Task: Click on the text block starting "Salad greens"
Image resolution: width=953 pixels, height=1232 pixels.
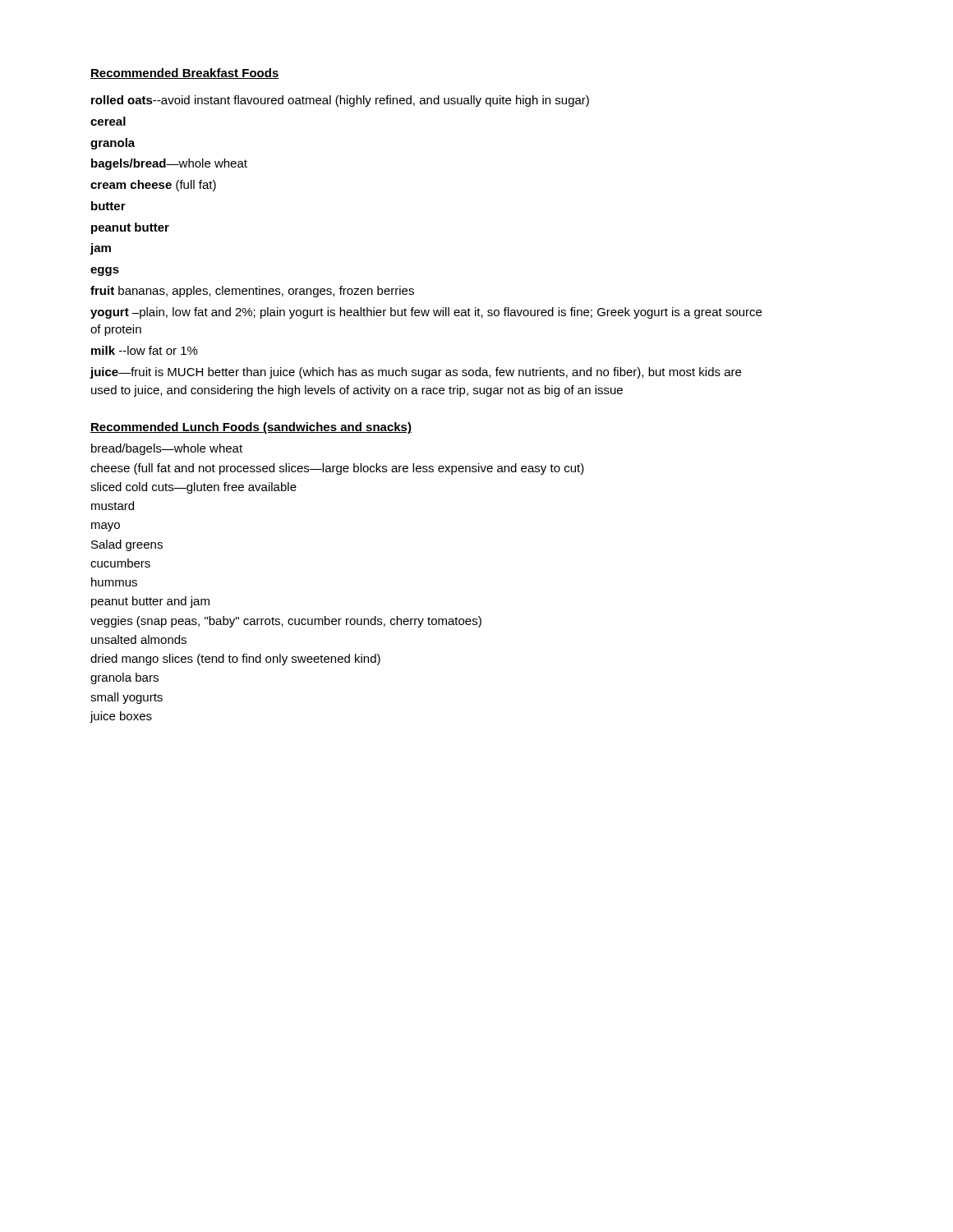Action: pyautogui.click(x=127, y=544)
